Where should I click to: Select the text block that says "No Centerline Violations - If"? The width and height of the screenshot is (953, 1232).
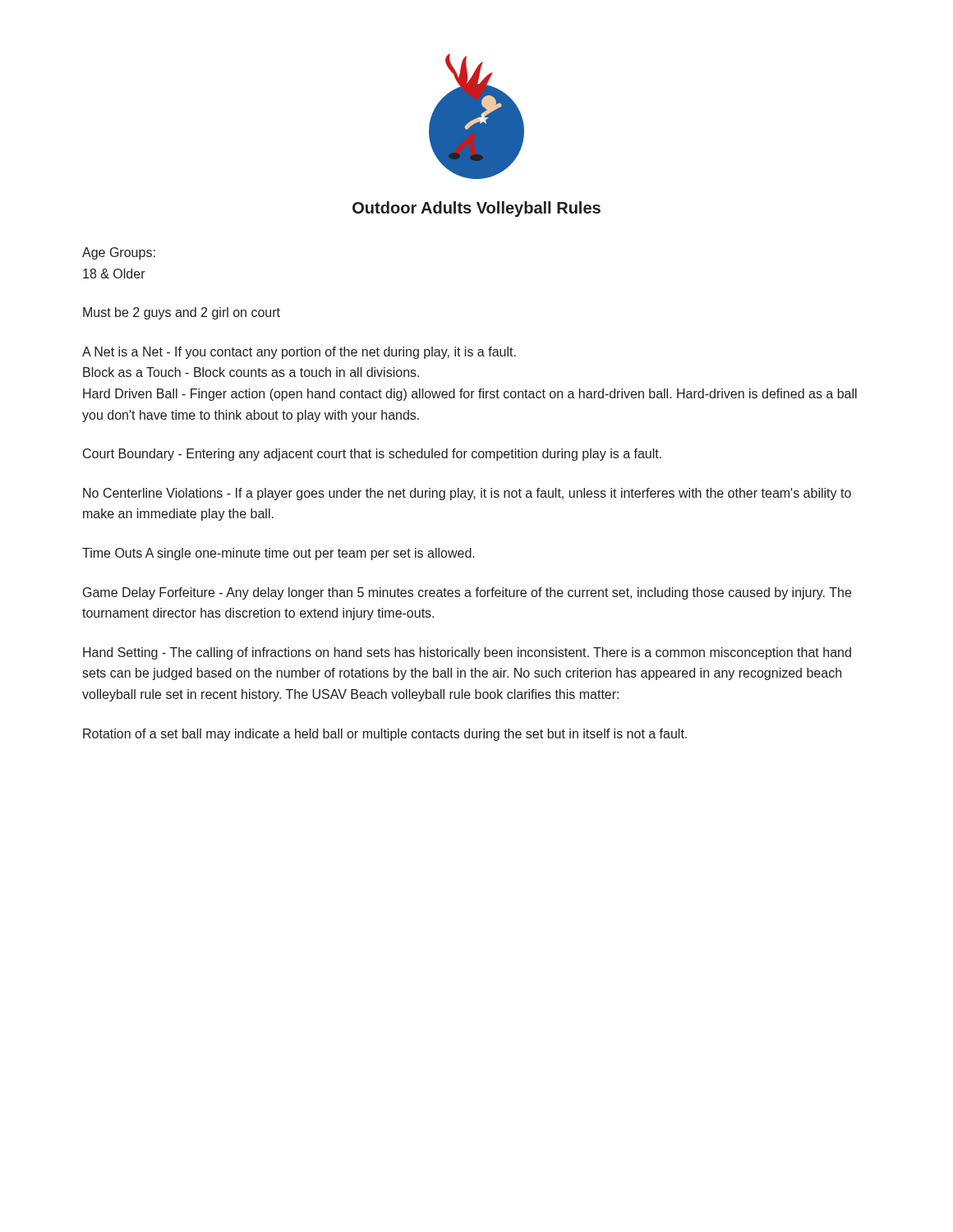[467, 504]
